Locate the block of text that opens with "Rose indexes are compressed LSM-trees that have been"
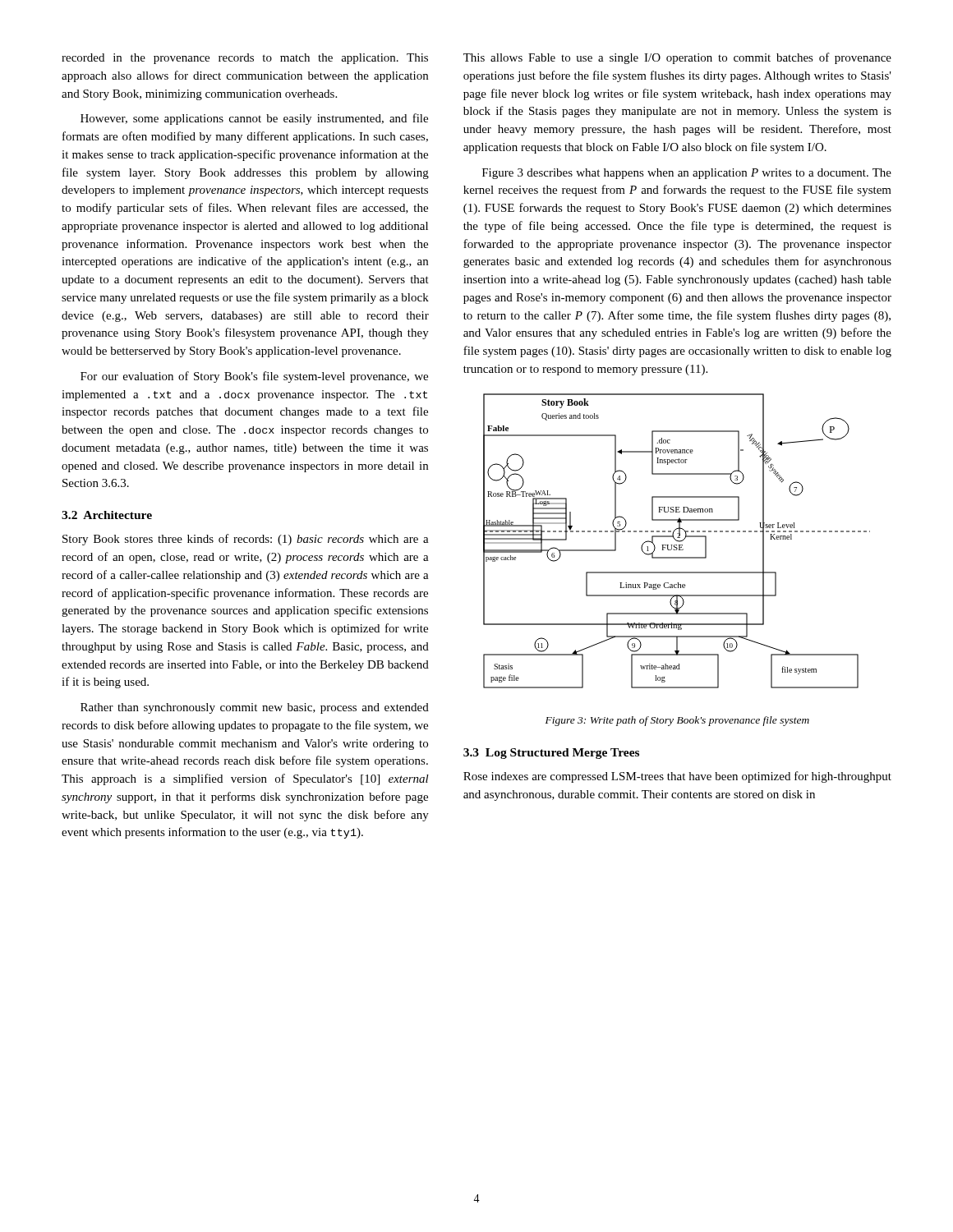 677,786
